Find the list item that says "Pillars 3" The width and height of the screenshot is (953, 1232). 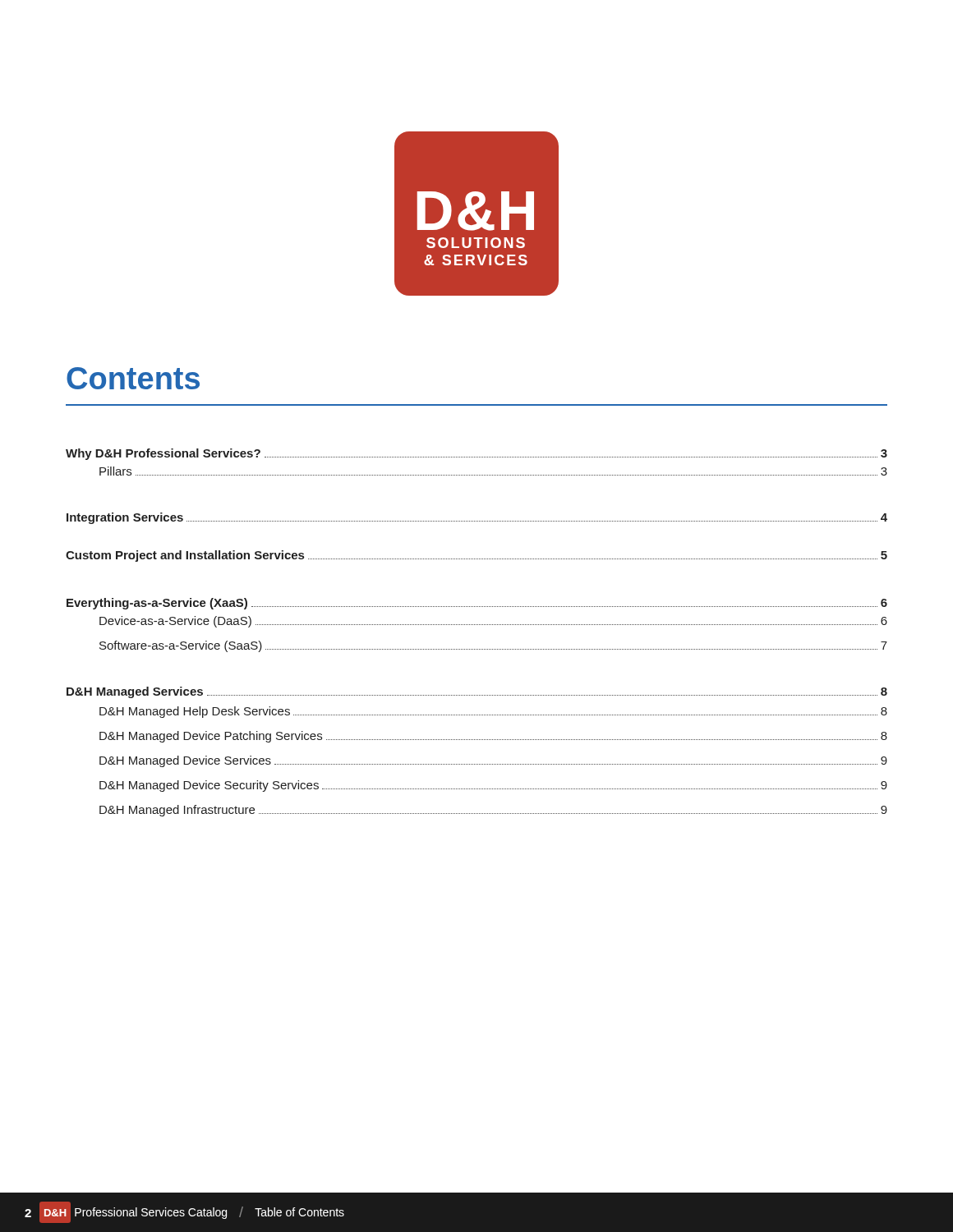click(x=493, y=471)
